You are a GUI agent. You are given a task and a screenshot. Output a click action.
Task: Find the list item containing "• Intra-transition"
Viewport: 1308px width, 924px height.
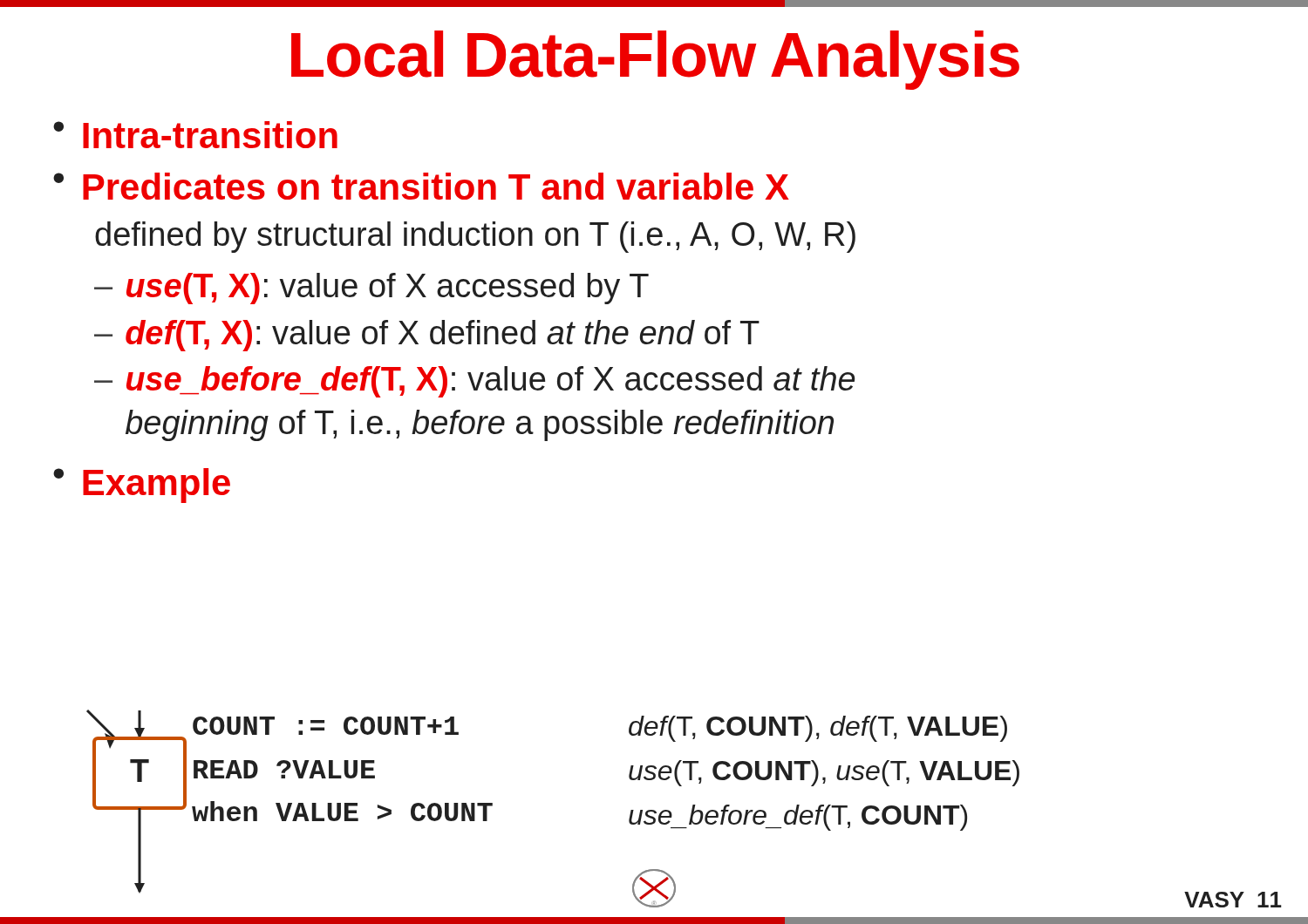click(196, 136)
